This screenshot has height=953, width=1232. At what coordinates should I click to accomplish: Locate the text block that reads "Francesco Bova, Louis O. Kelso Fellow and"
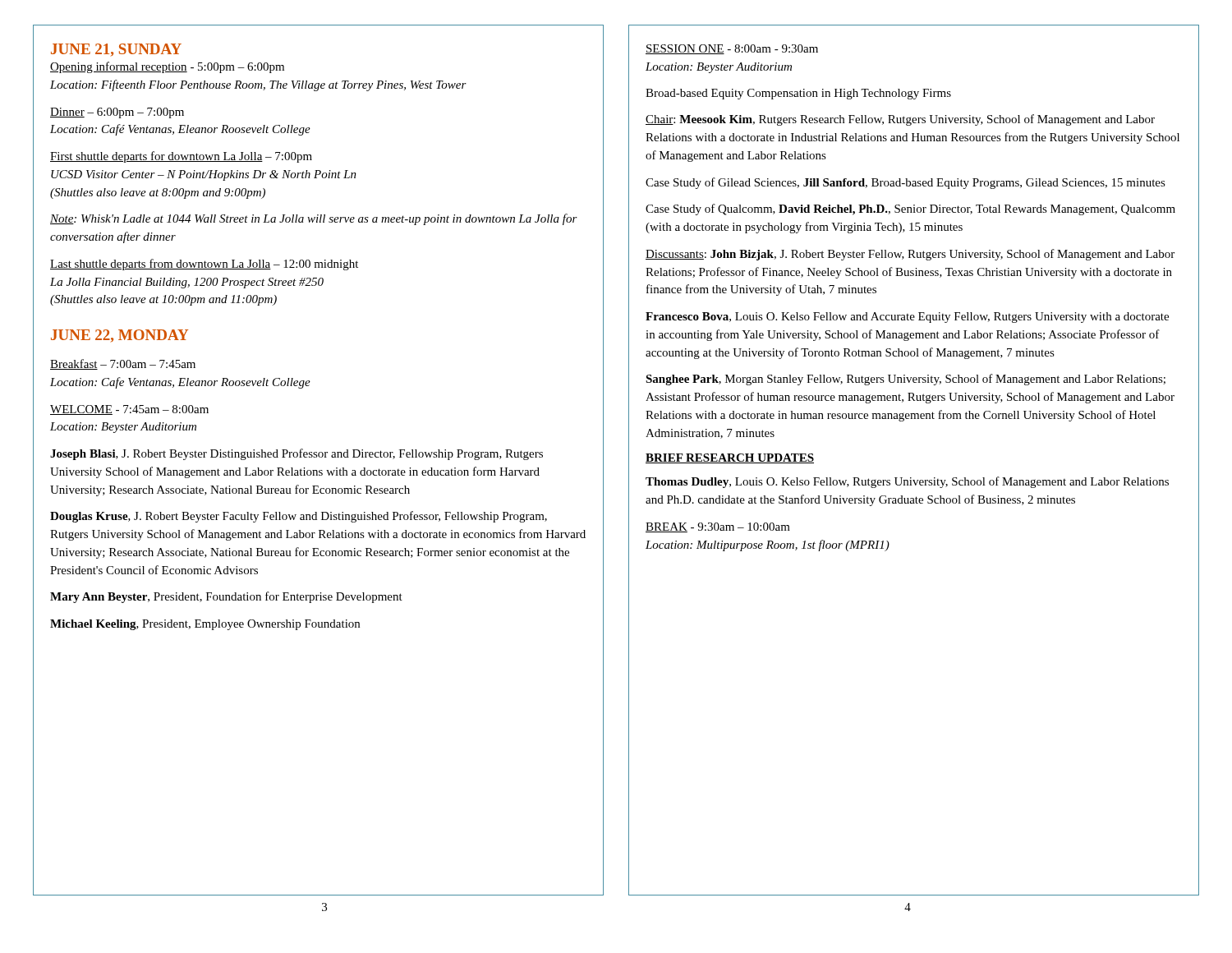point(914,335)
